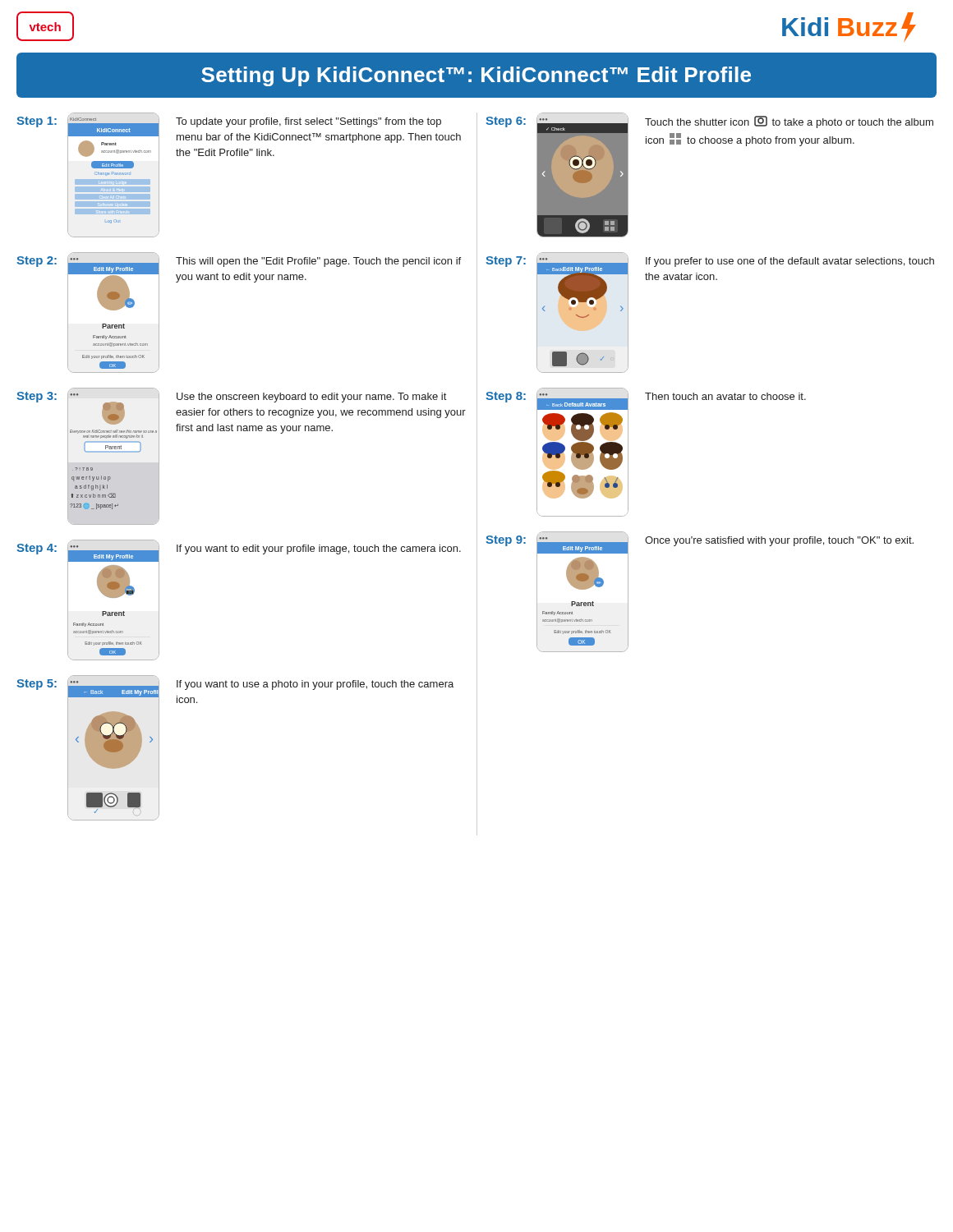This screenshot has height=1232, width=953.
Task: Select the list item containing "Step 3: ●●● Everyone on KidiConnect will see"
Action: tap(242, 456)
